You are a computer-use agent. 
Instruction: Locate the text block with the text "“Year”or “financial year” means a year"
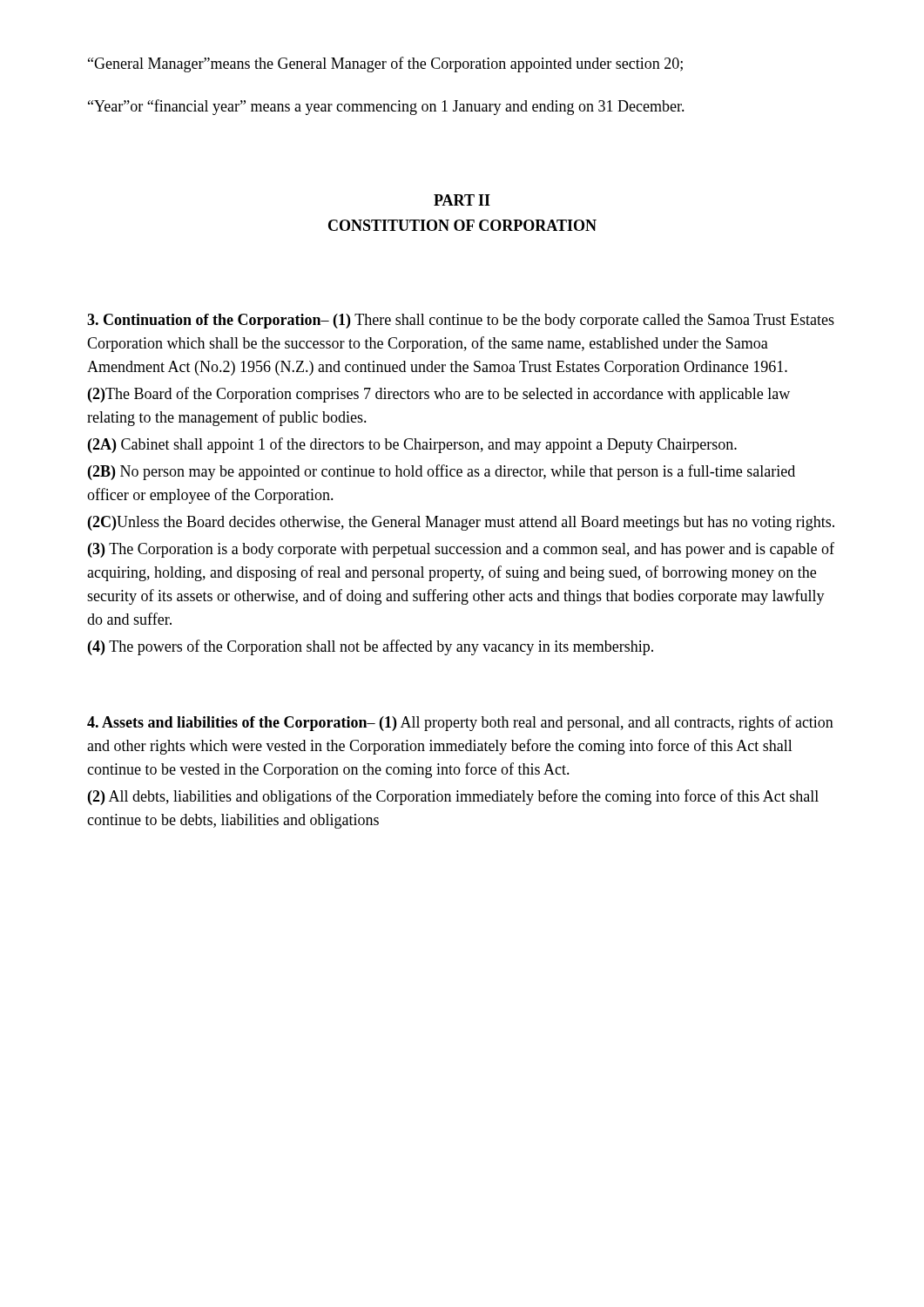[386, 106]
